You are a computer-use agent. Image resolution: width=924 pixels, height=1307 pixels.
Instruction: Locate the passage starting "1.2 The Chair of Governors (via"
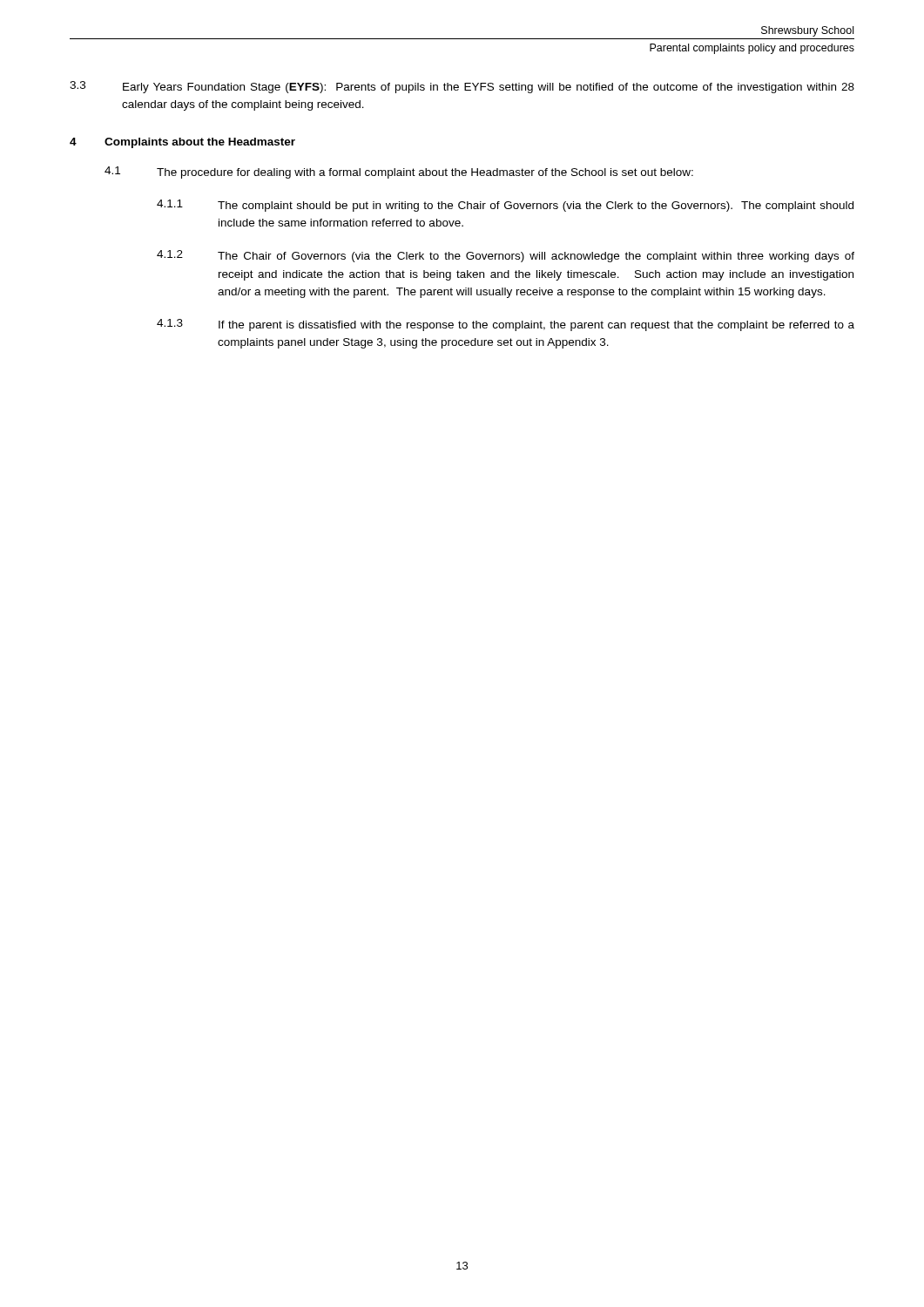coord(506,274)
